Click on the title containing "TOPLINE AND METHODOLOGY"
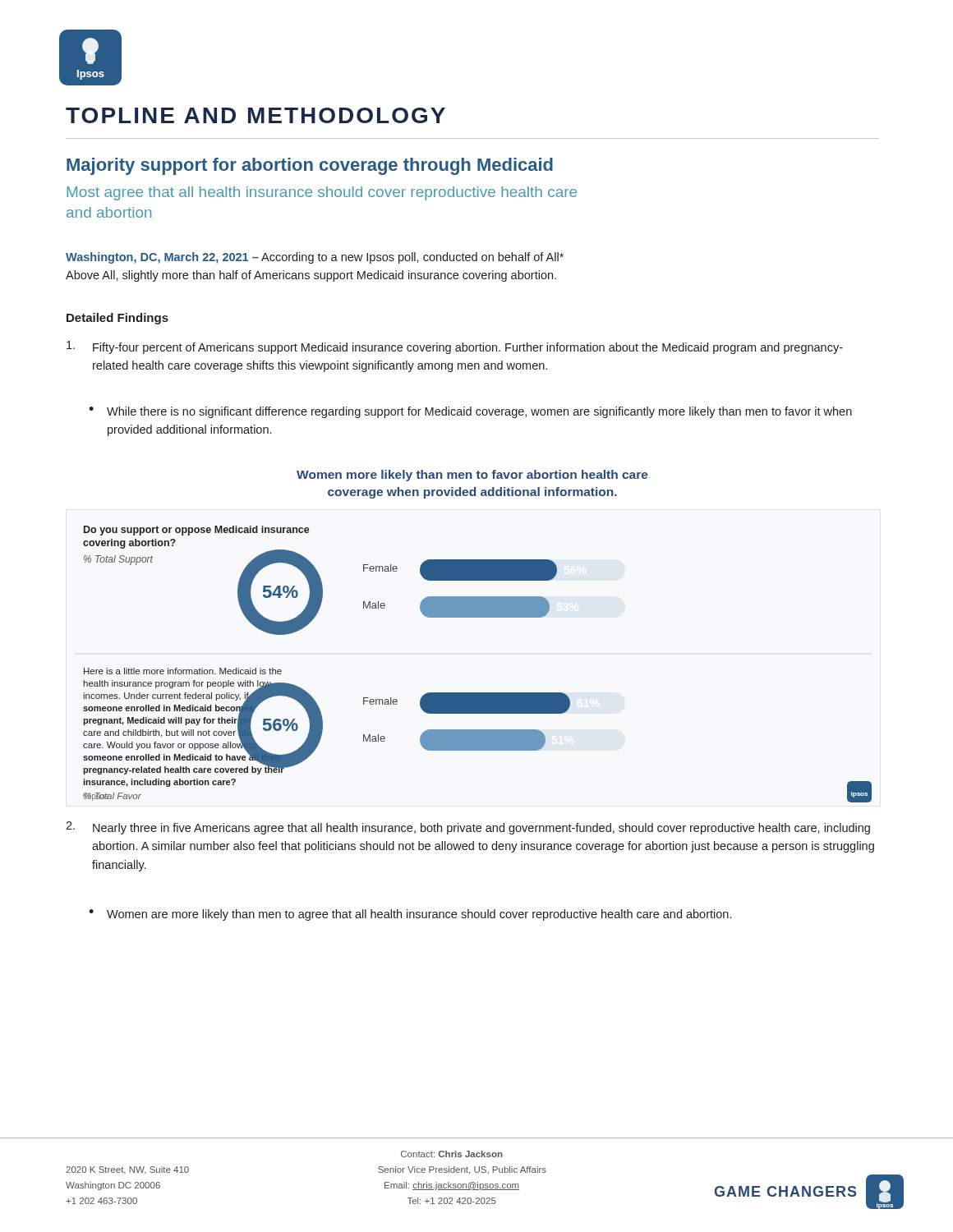Viewport: 953px width, 1232px height. (x=257, y=115)
